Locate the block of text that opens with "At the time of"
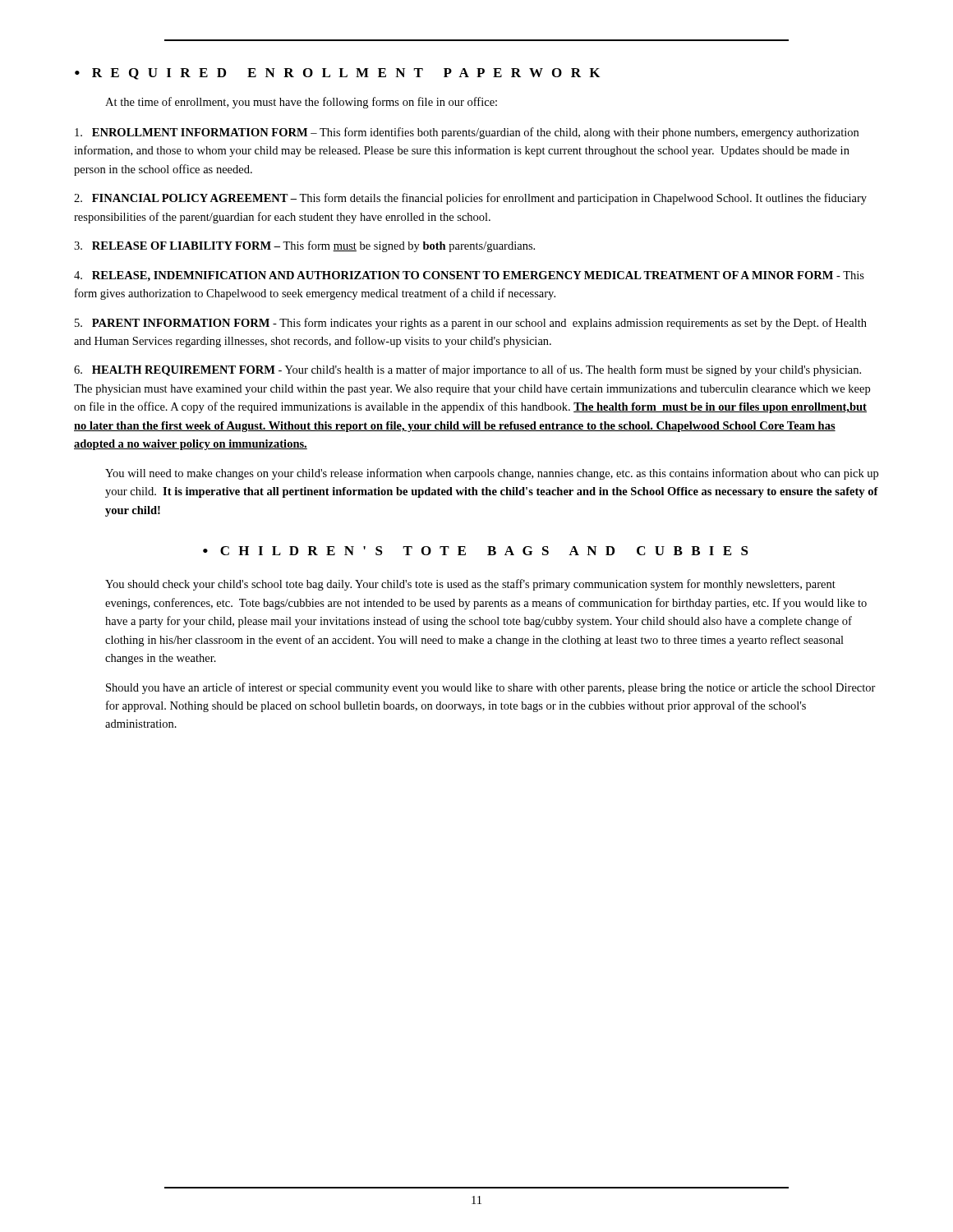Screen dimensions: 1232x953 [x=302, y=102]
